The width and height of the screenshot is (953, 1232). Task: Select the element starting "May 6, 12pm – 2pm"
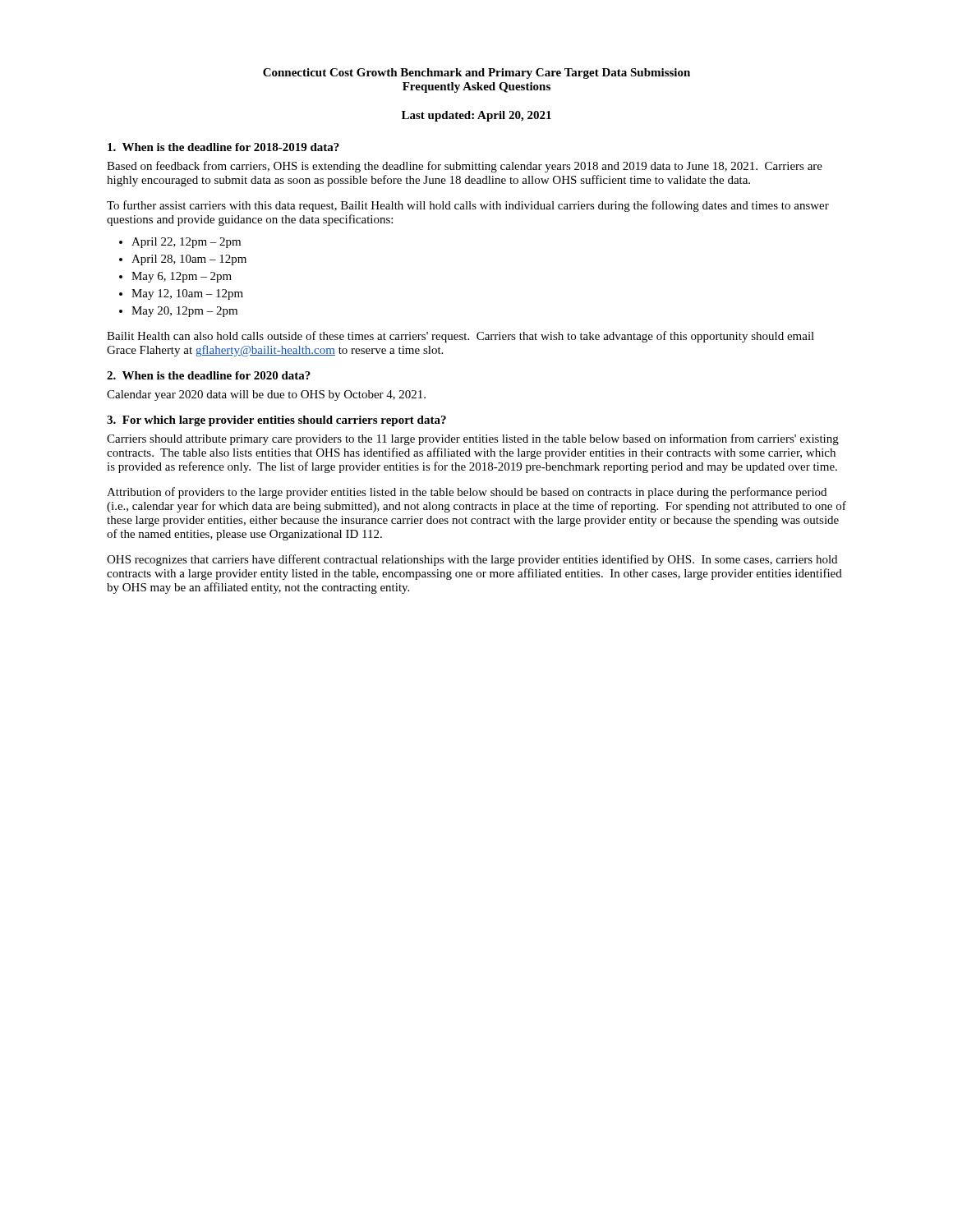182,276
